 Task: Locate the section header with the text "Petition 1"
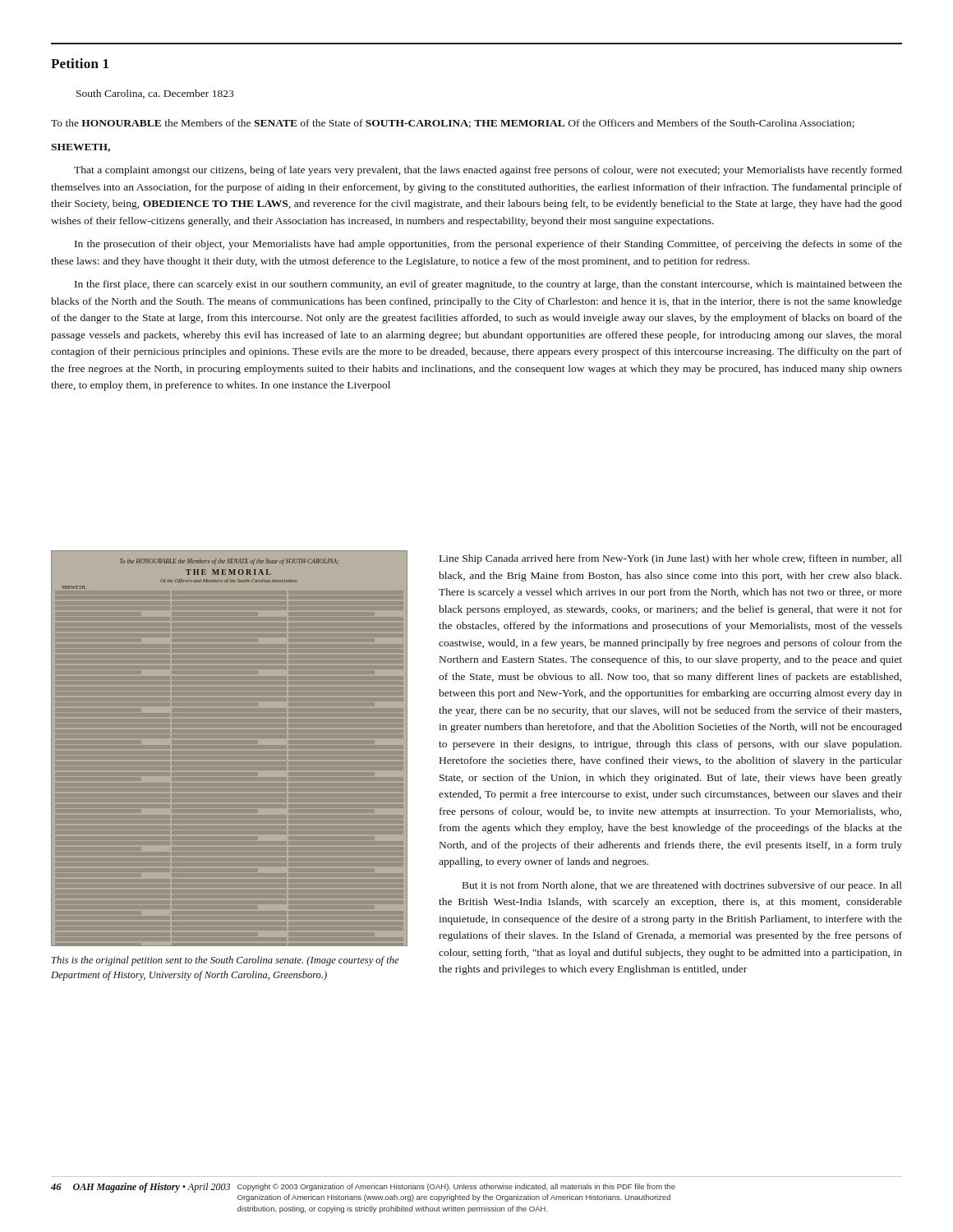[80, 64]
